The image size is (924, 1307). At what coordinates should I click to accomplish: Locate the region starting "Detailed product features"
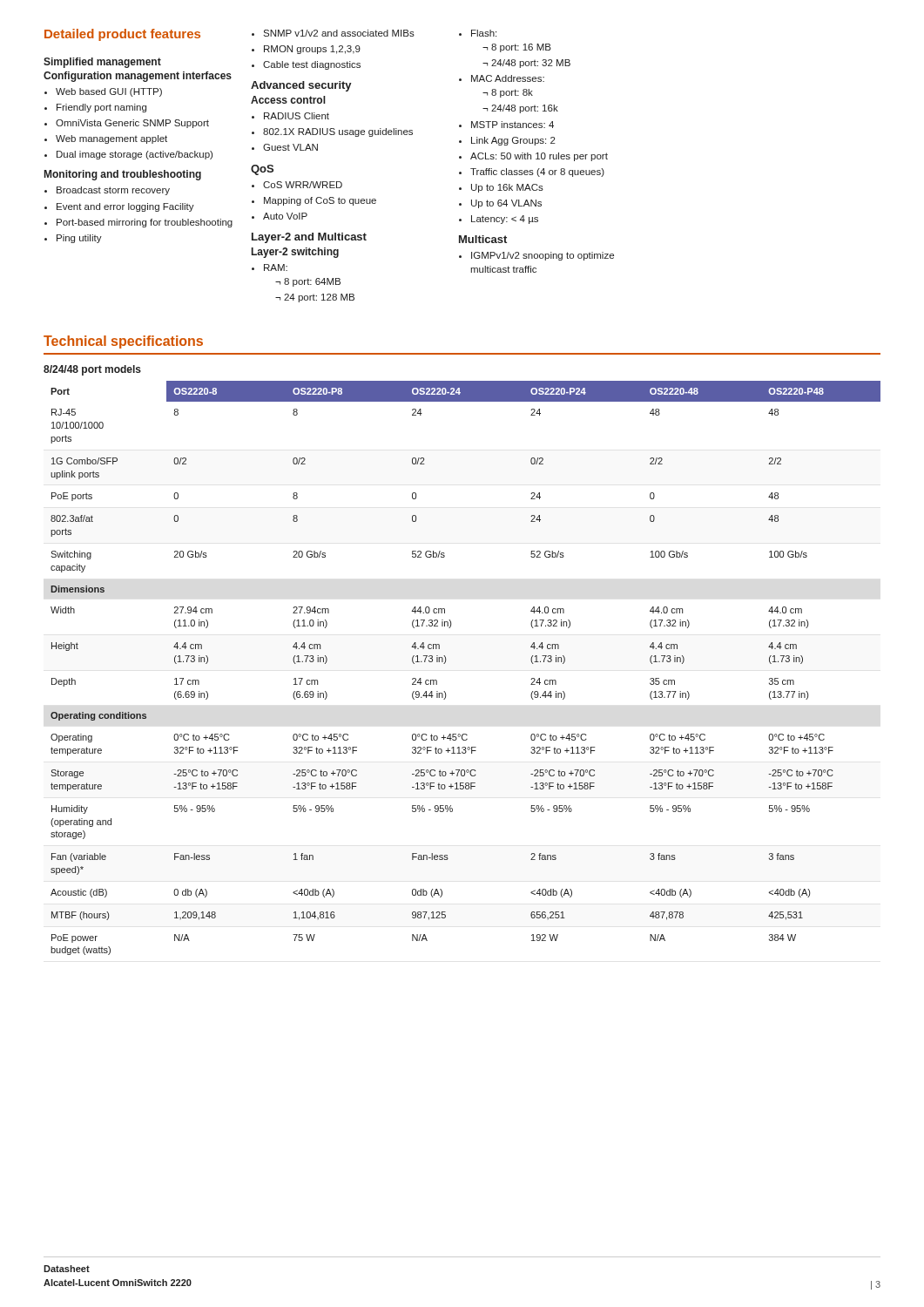[x=122, y=34]
